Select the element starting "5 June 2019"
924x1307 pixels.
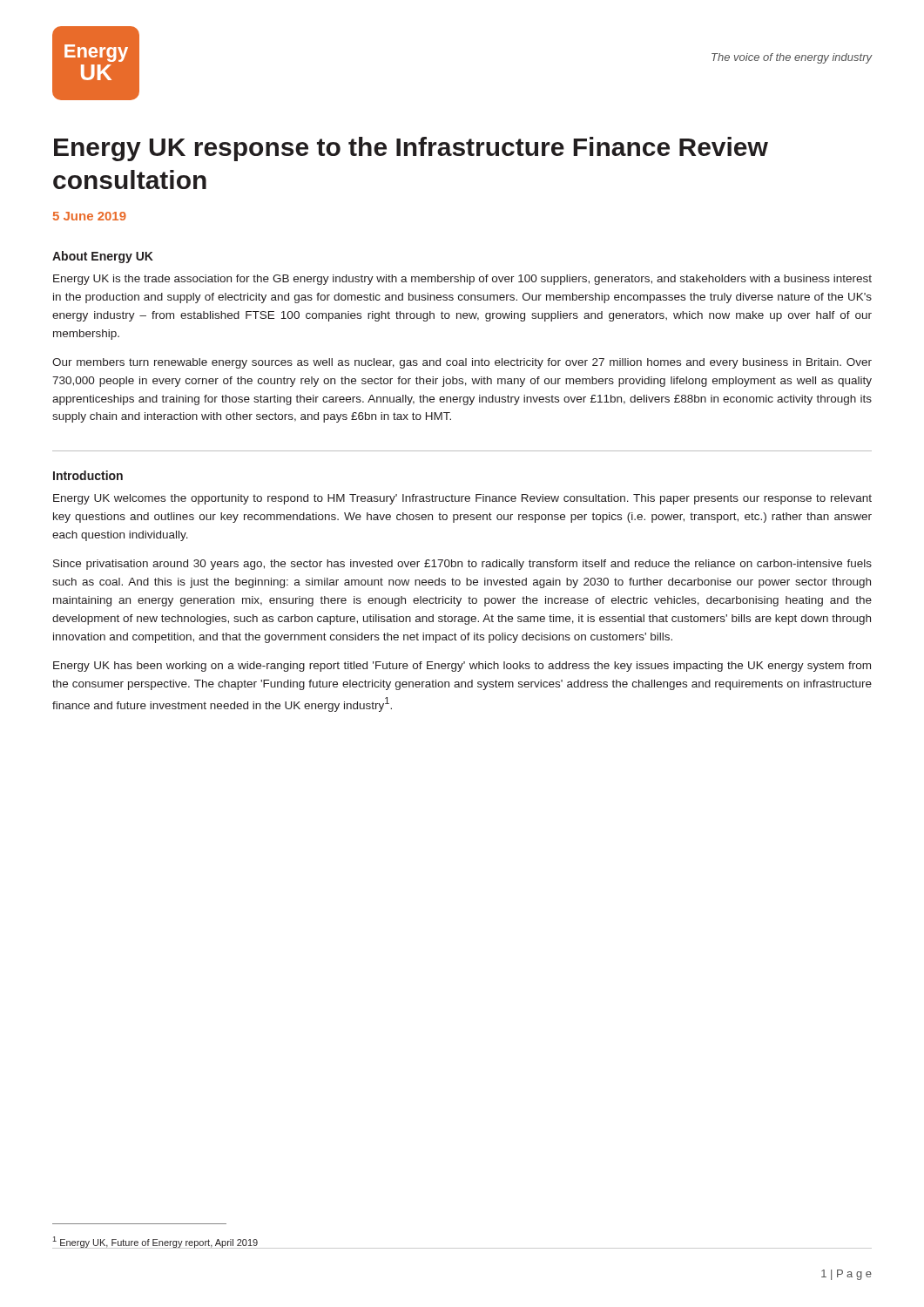[90, 216]
